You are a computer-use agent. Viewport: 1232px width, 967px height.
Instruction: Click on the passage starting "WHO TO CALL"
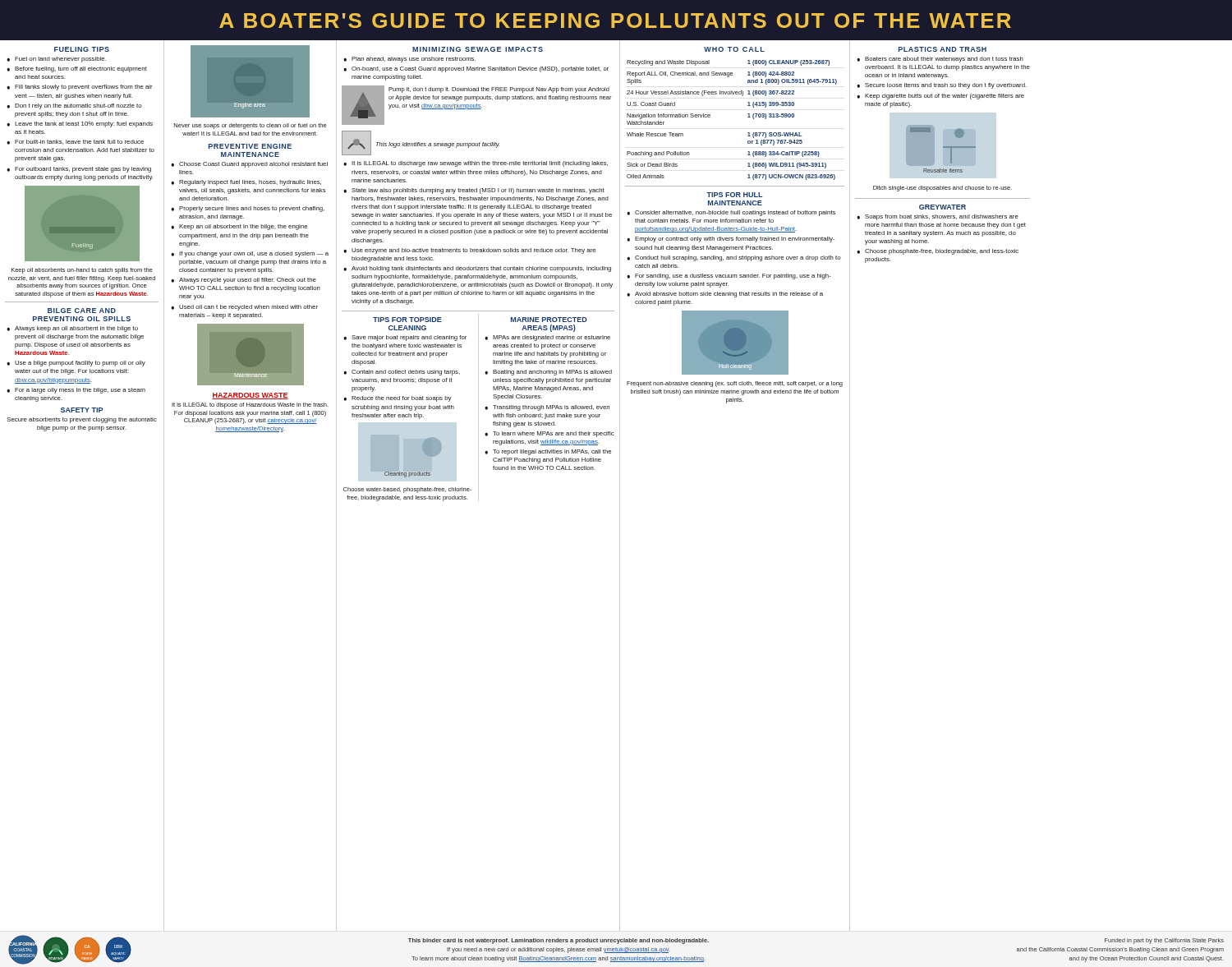[735, 49]
